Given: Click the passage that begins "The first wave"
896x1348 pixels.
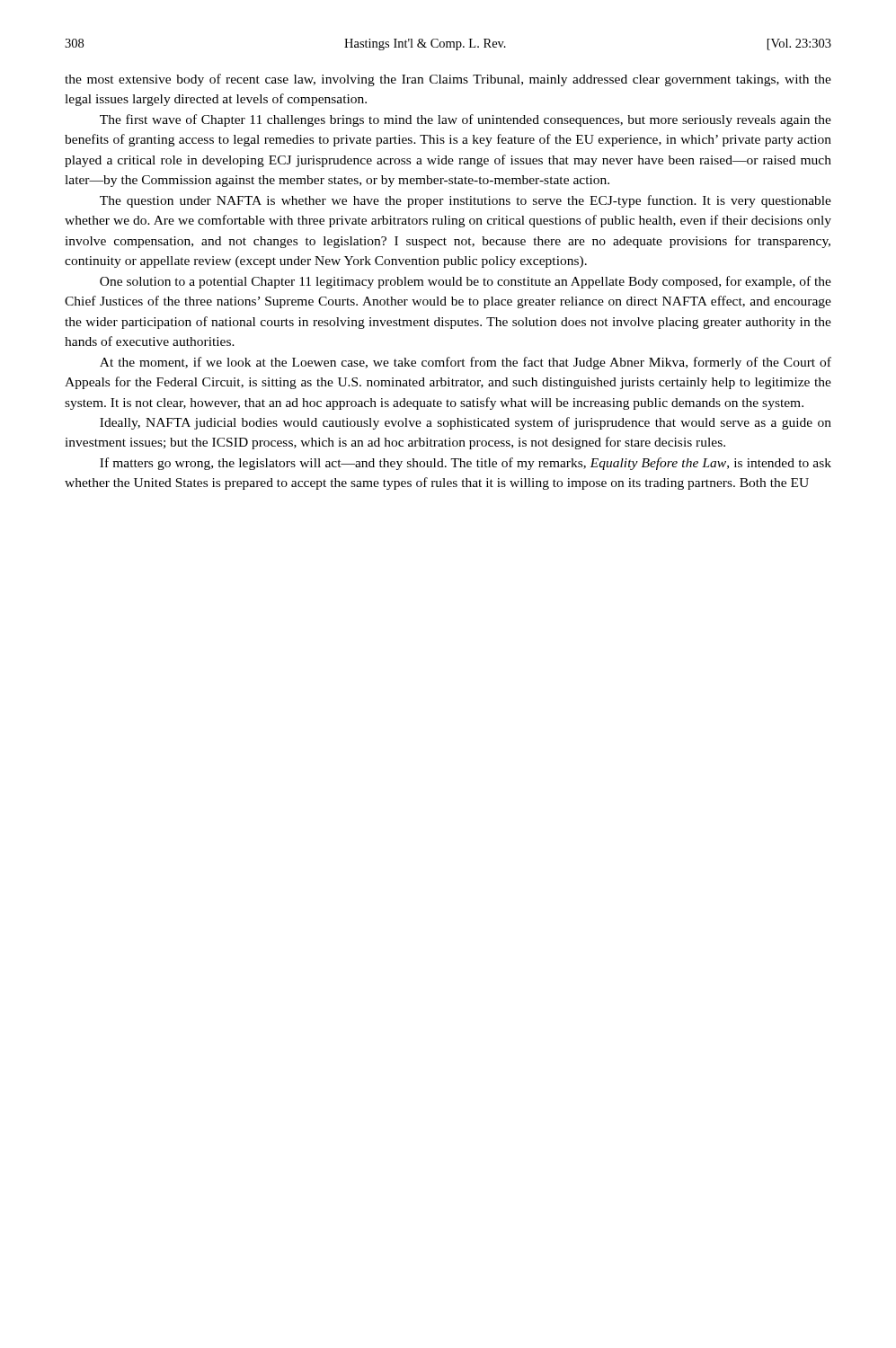Looking at the screenshot, I should (x=448, y=150).
